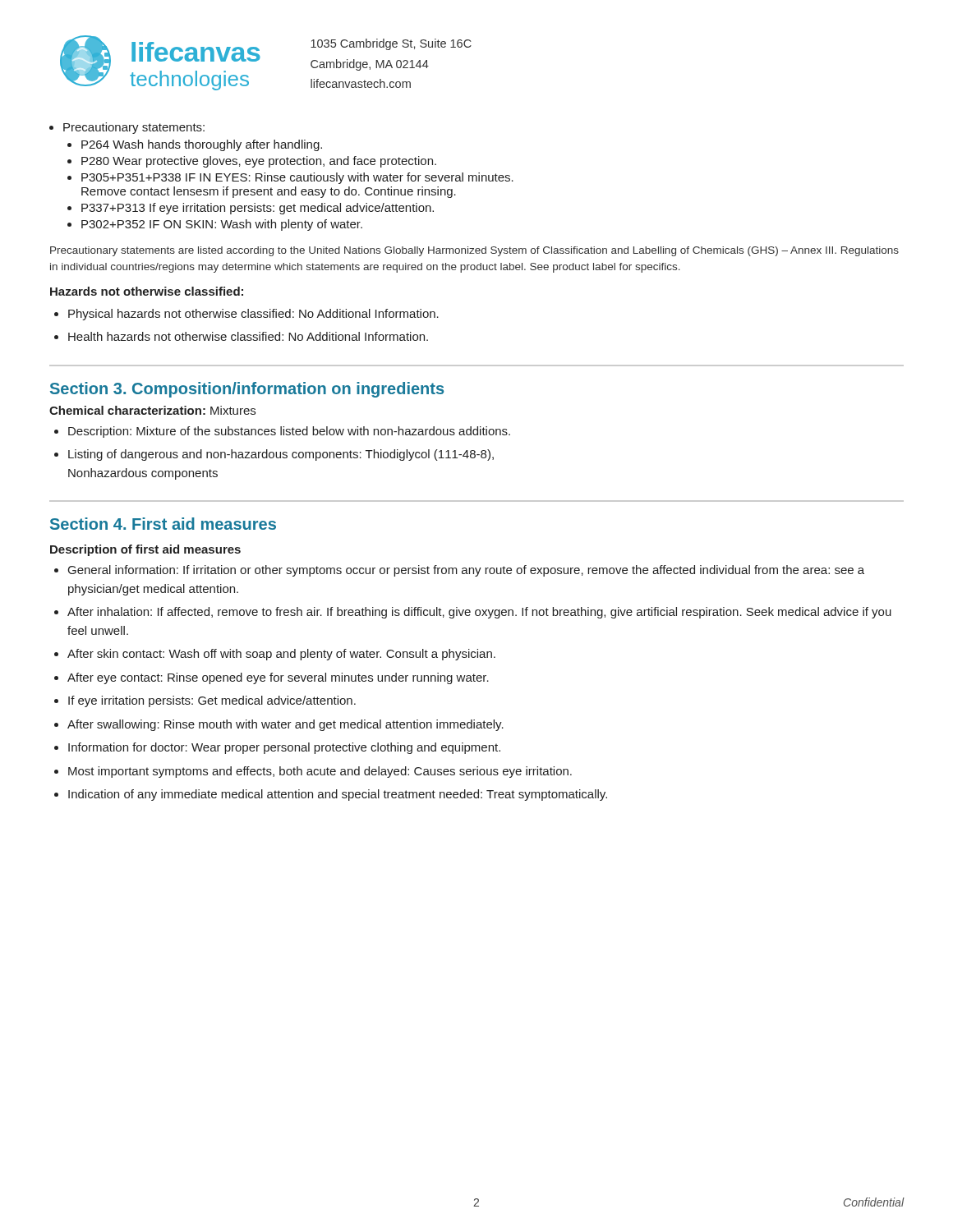Select the text starting "After swallowing: Rinse"

tap(286, 724)
